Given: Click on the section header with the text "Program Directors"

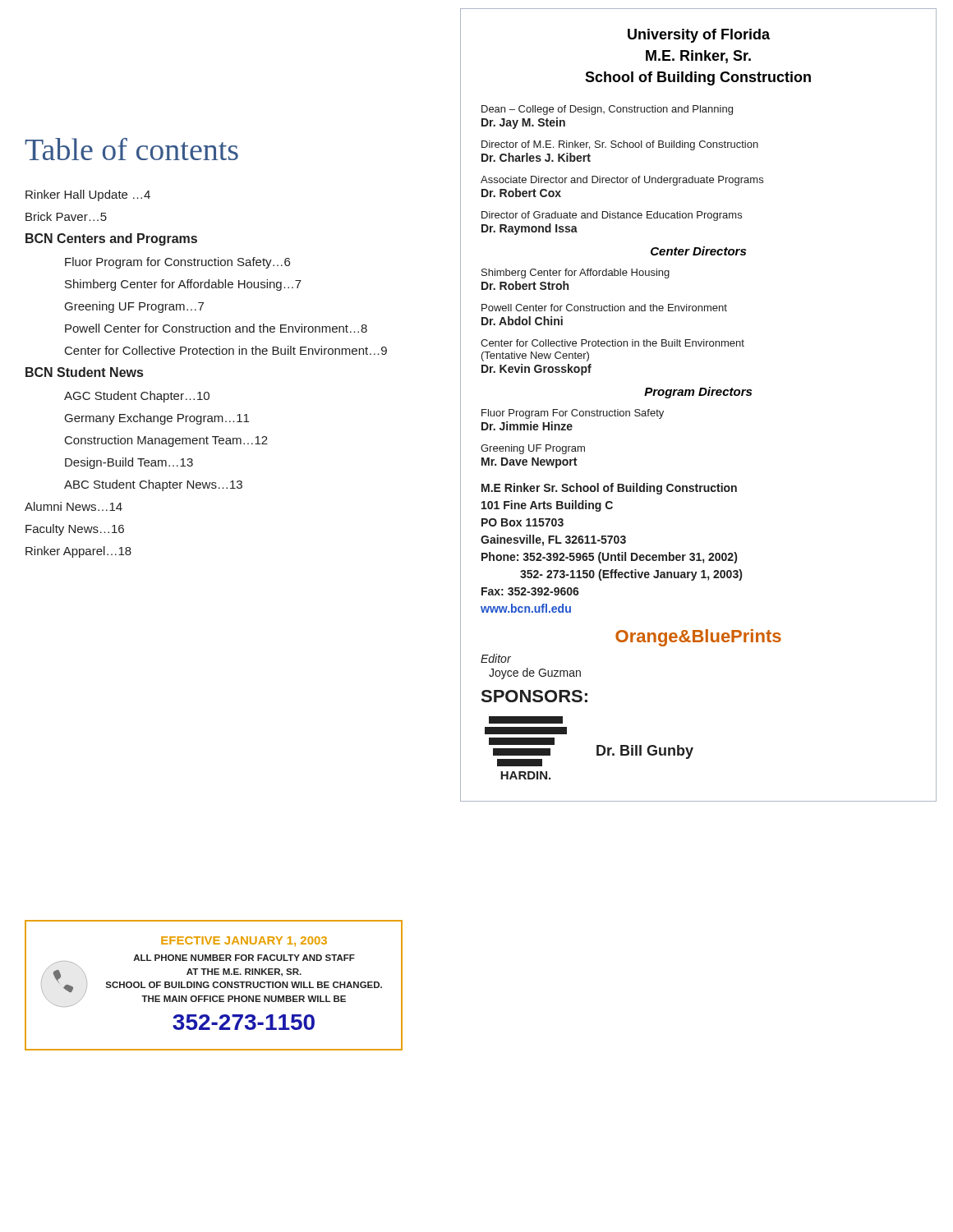Looking at the screenshot, I should point(698,392).
